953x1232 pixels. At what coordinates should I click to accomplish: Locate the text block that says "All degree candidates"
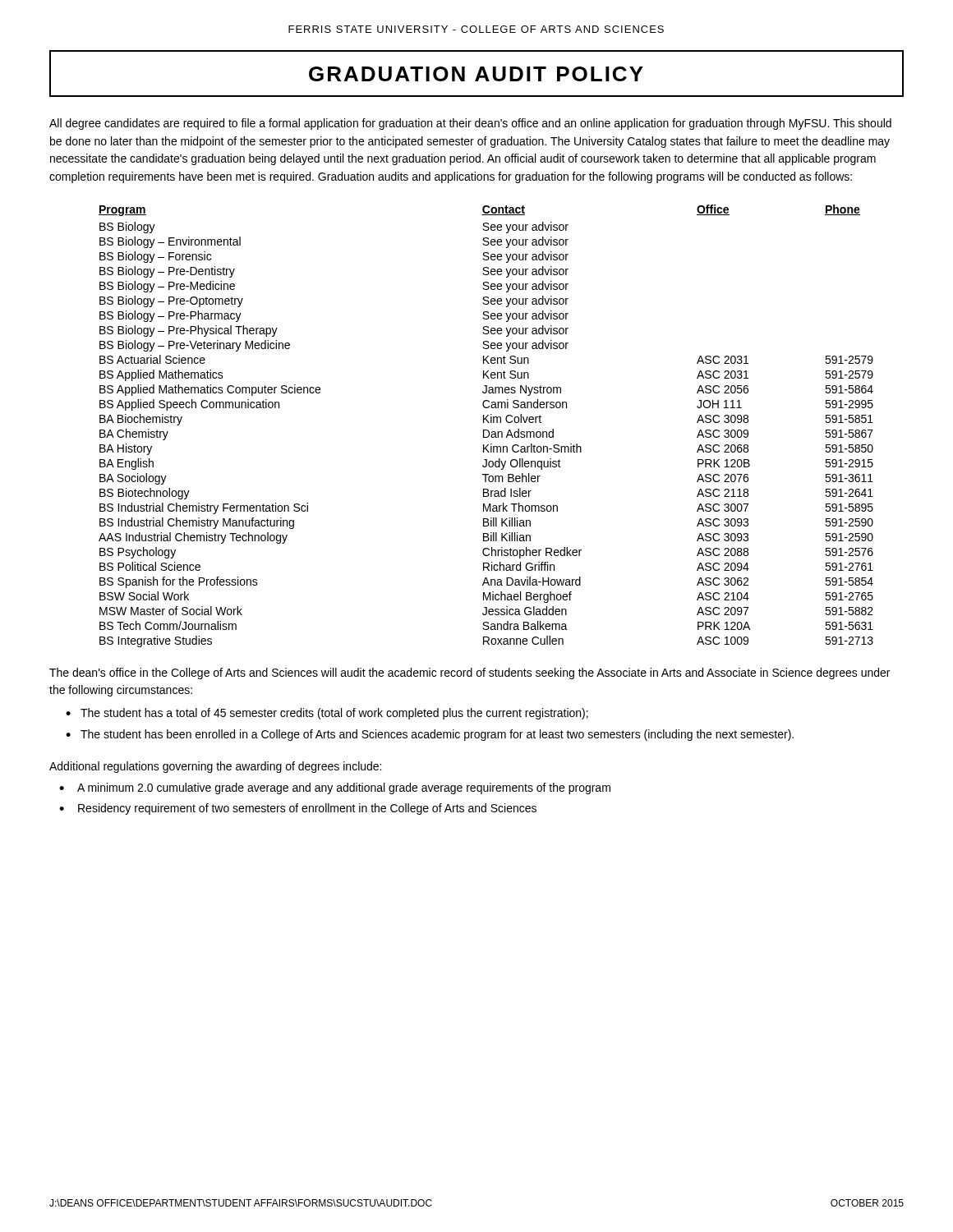tap(471, 150)
